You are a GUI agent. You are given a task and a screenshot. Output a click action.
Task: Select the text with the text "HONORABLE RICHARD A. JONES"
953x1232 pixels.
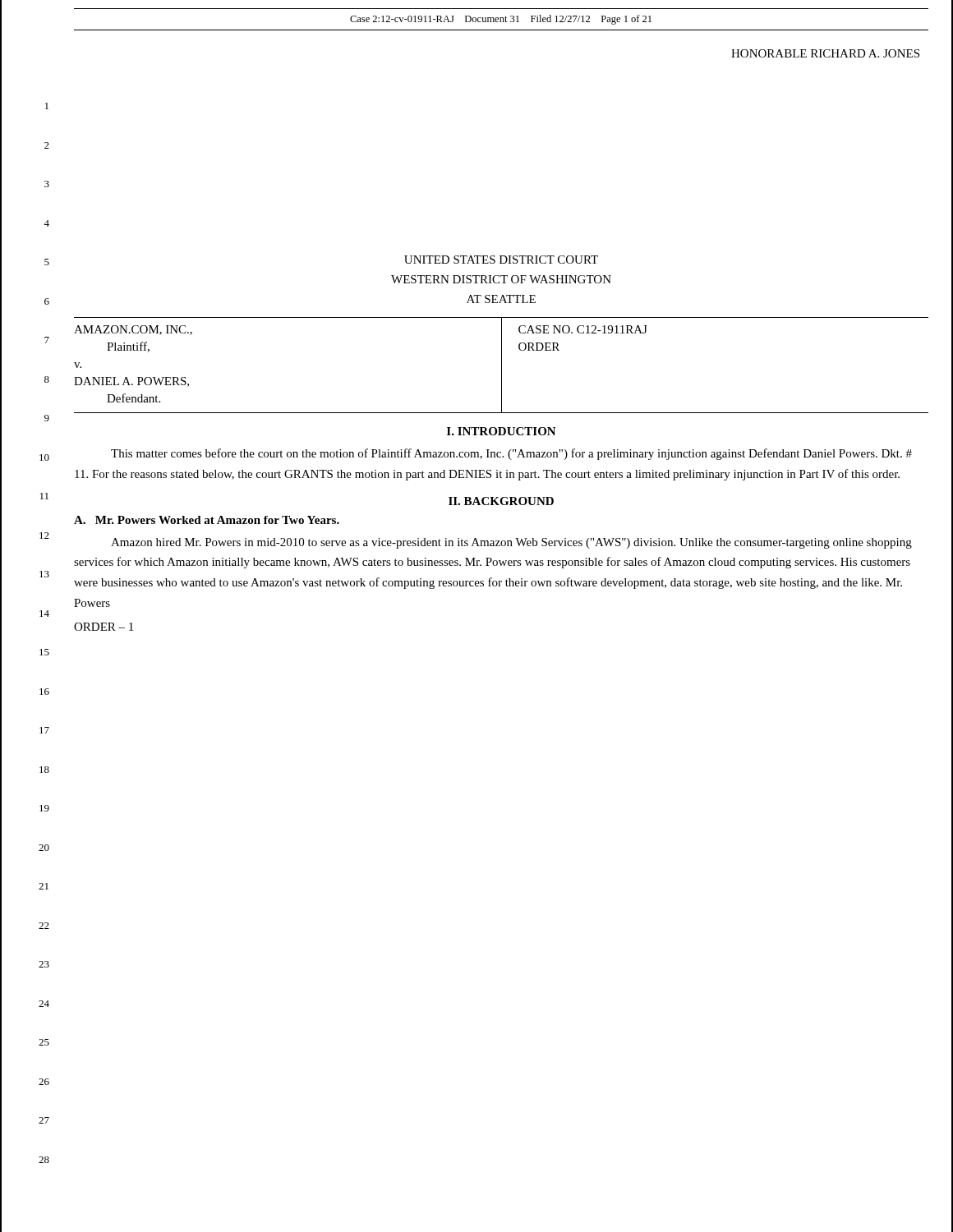pos(826,53)
